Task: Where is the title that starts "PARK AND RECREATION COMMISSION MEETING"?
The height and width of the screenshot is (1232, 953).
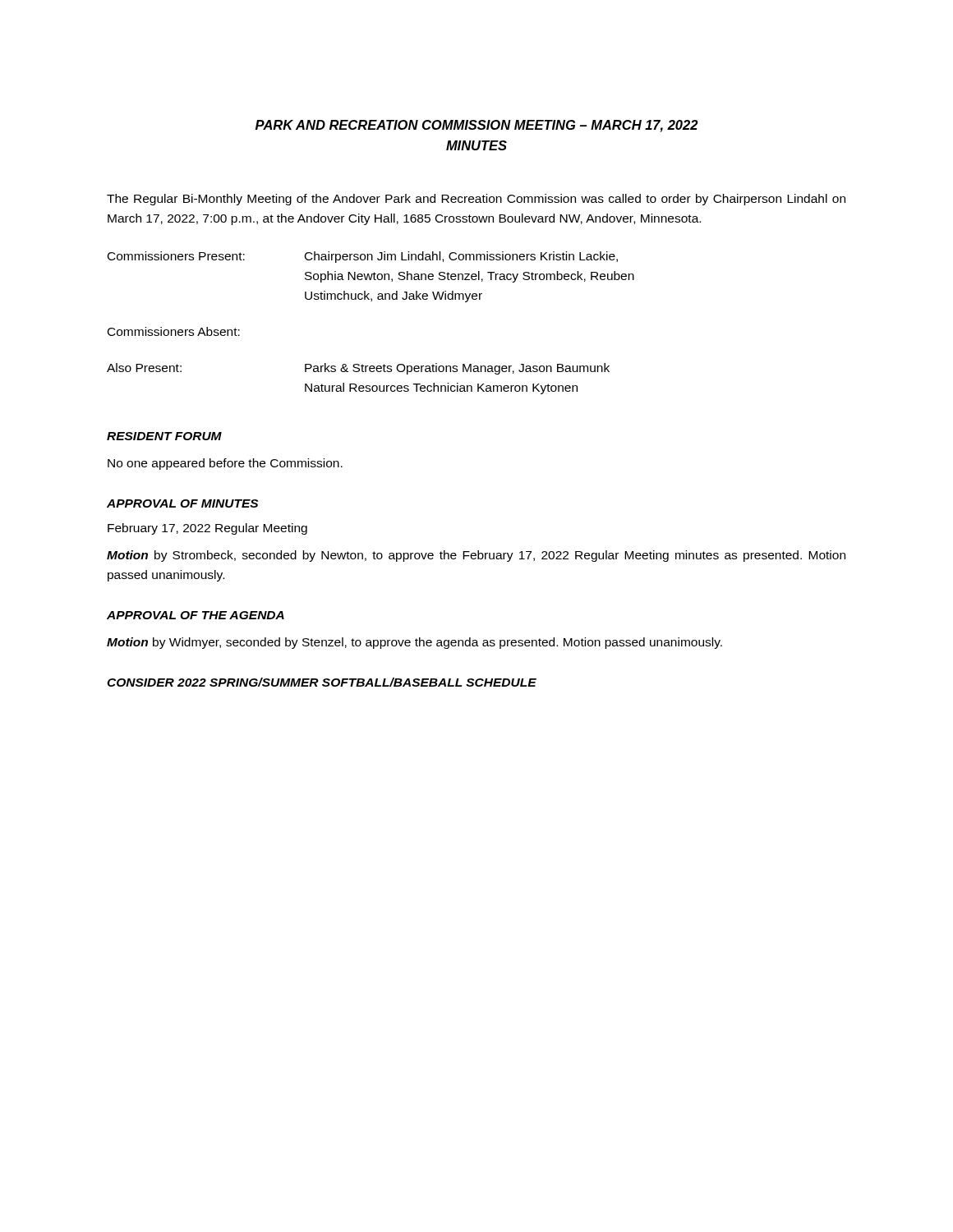Action: (476, 135)
